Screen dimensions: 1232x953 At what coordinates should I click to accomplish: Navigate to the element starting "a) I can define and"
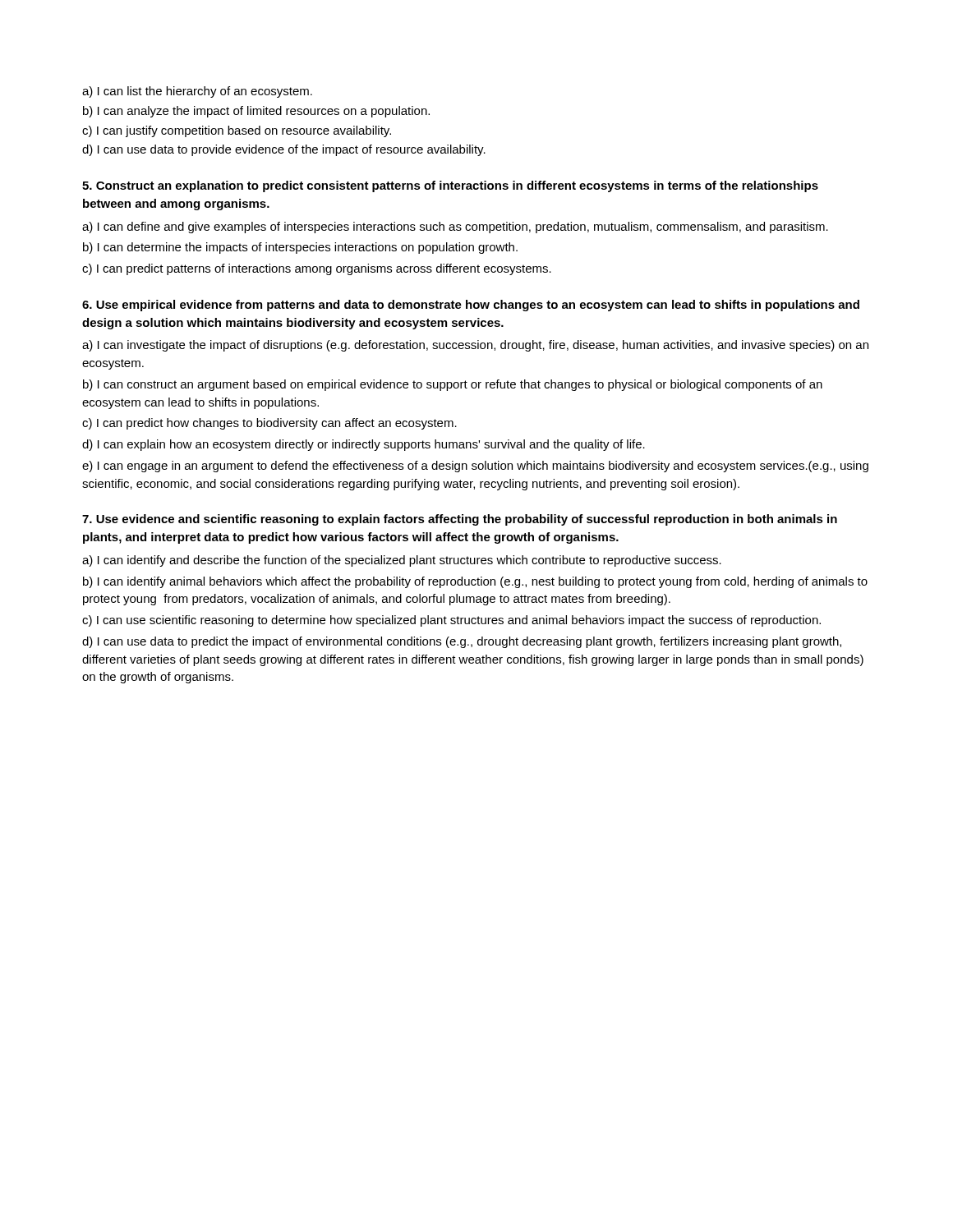pyautogui.click(x=455, y=226)
